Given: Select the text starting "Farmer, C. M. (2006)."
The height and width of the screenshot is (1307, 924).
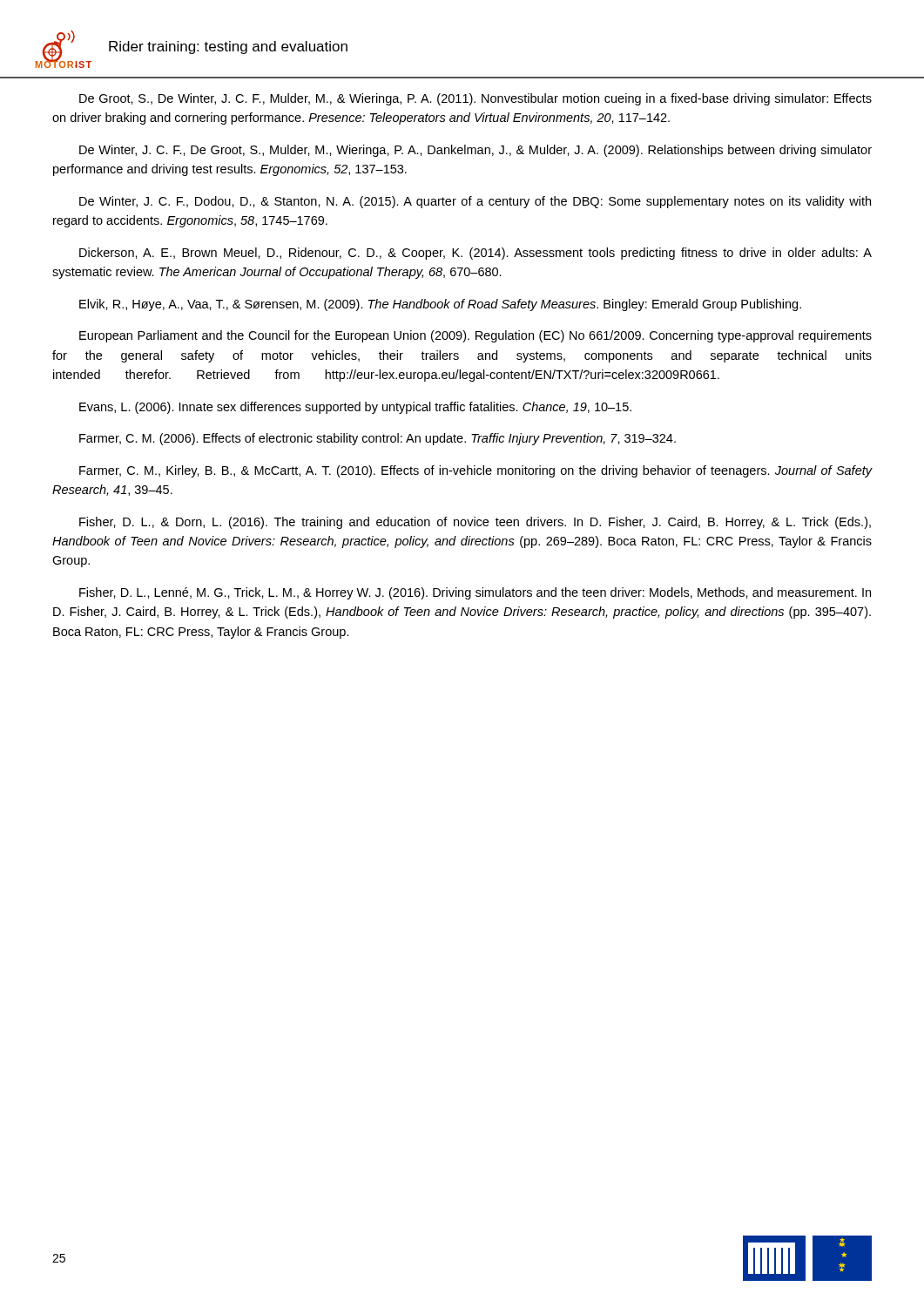Looking at the screenshot, I should [378, 438].
